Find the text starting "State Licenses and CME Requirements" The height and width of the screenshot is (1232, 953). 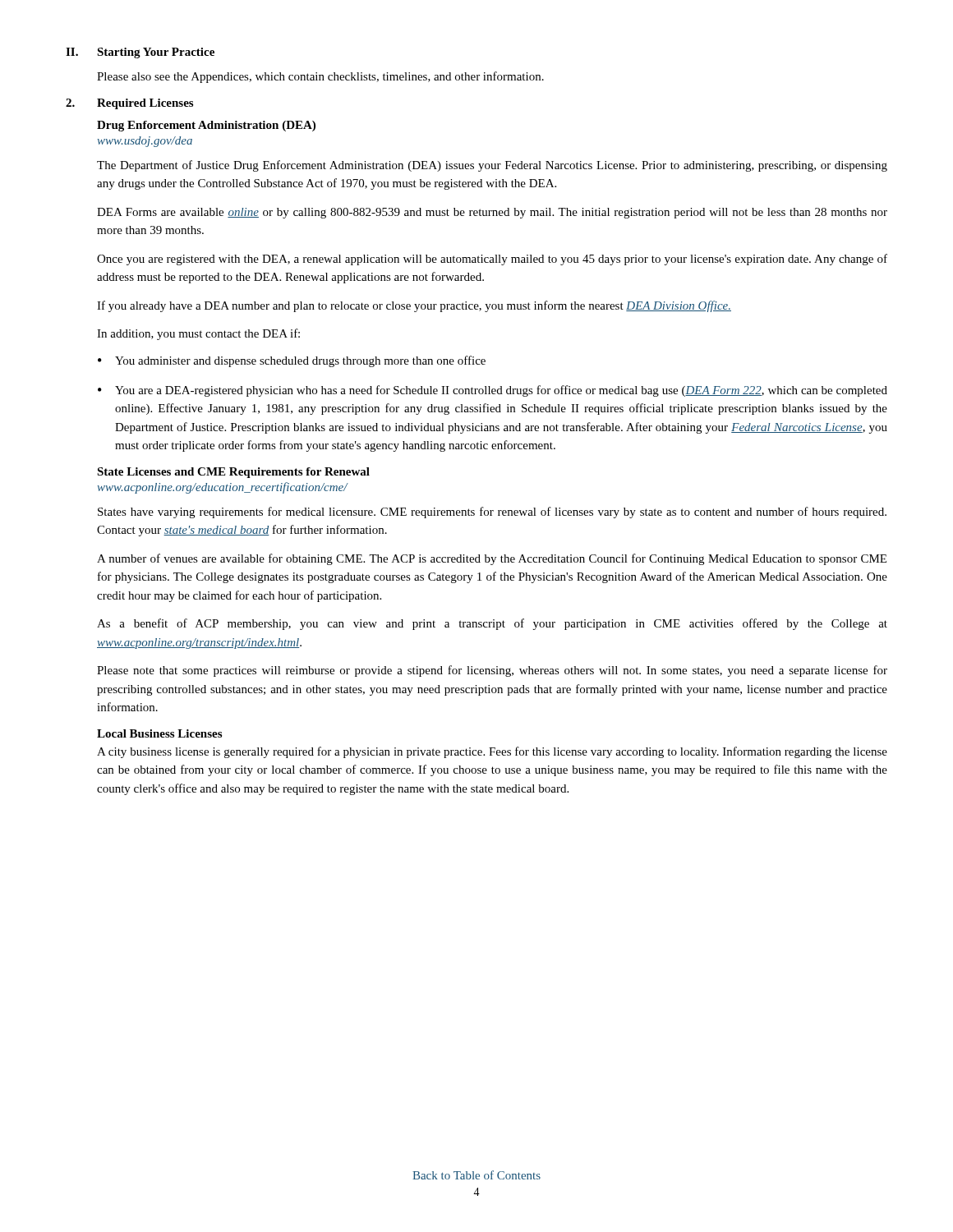click(233, 471)
